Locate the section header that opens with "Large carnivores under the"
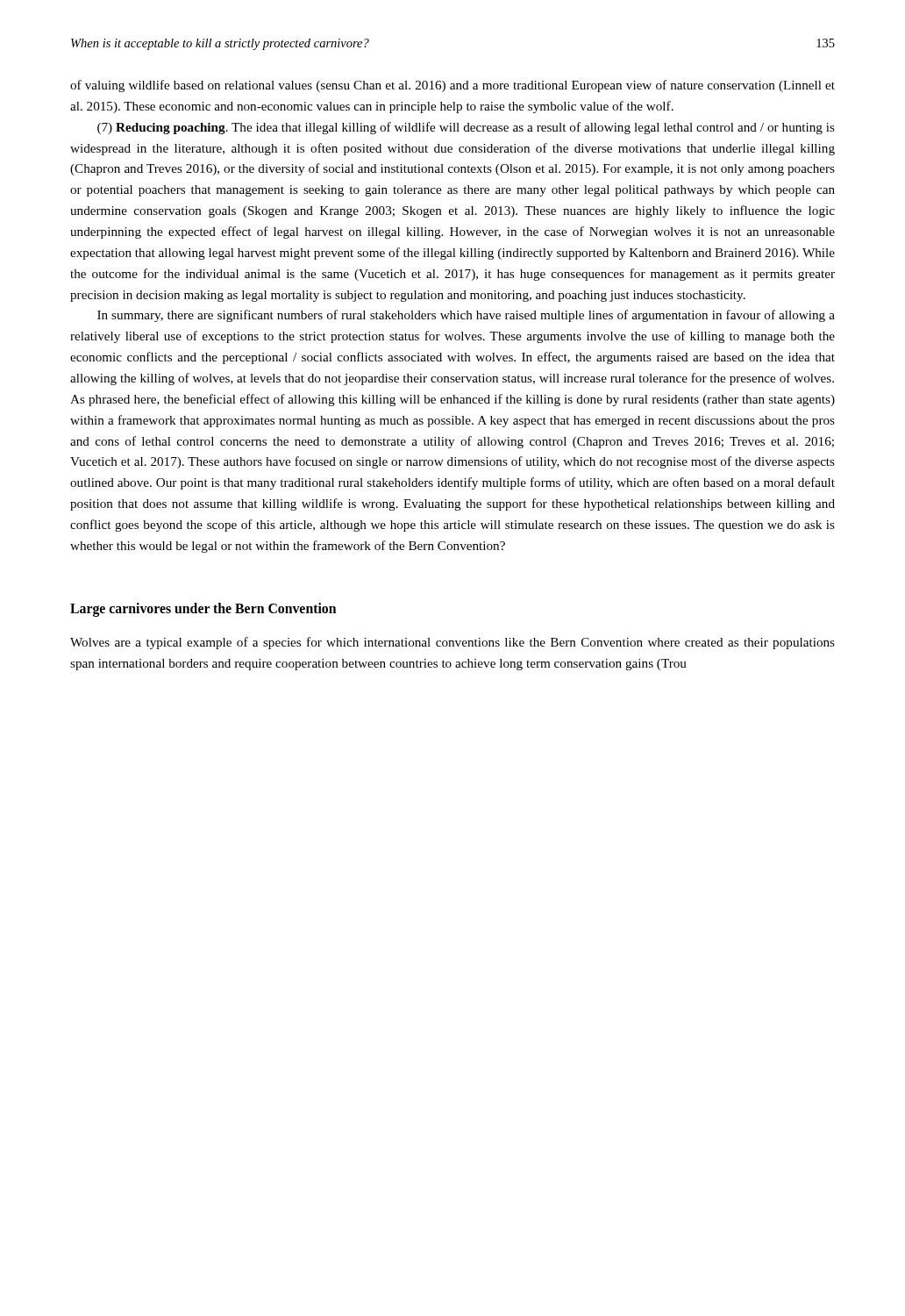 tap(203, 608)
